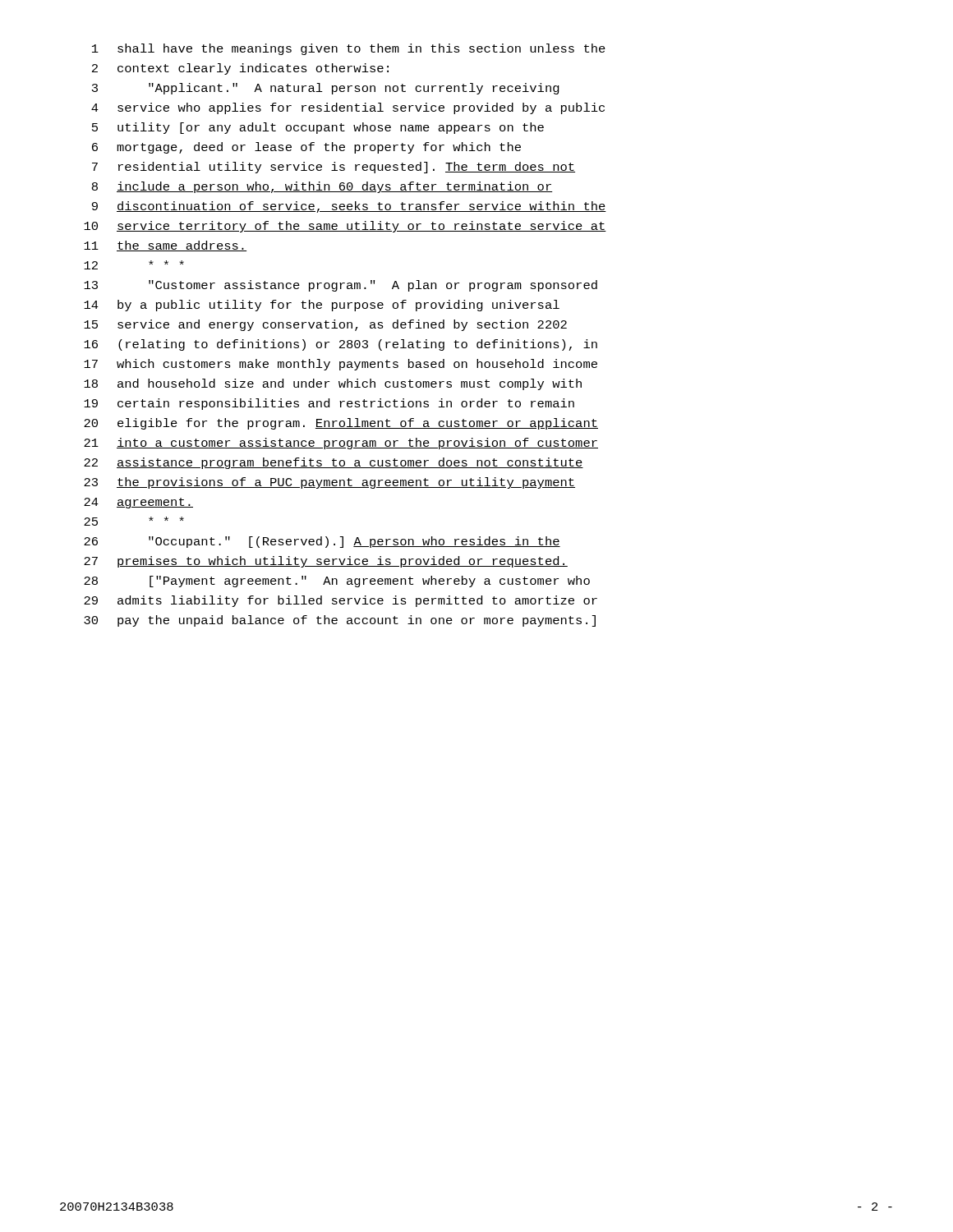Image resolution: width=953 pixels, height=1232 pixels.
Task: Locate the list item containing "25 * * *"
Action: (87, 522)
